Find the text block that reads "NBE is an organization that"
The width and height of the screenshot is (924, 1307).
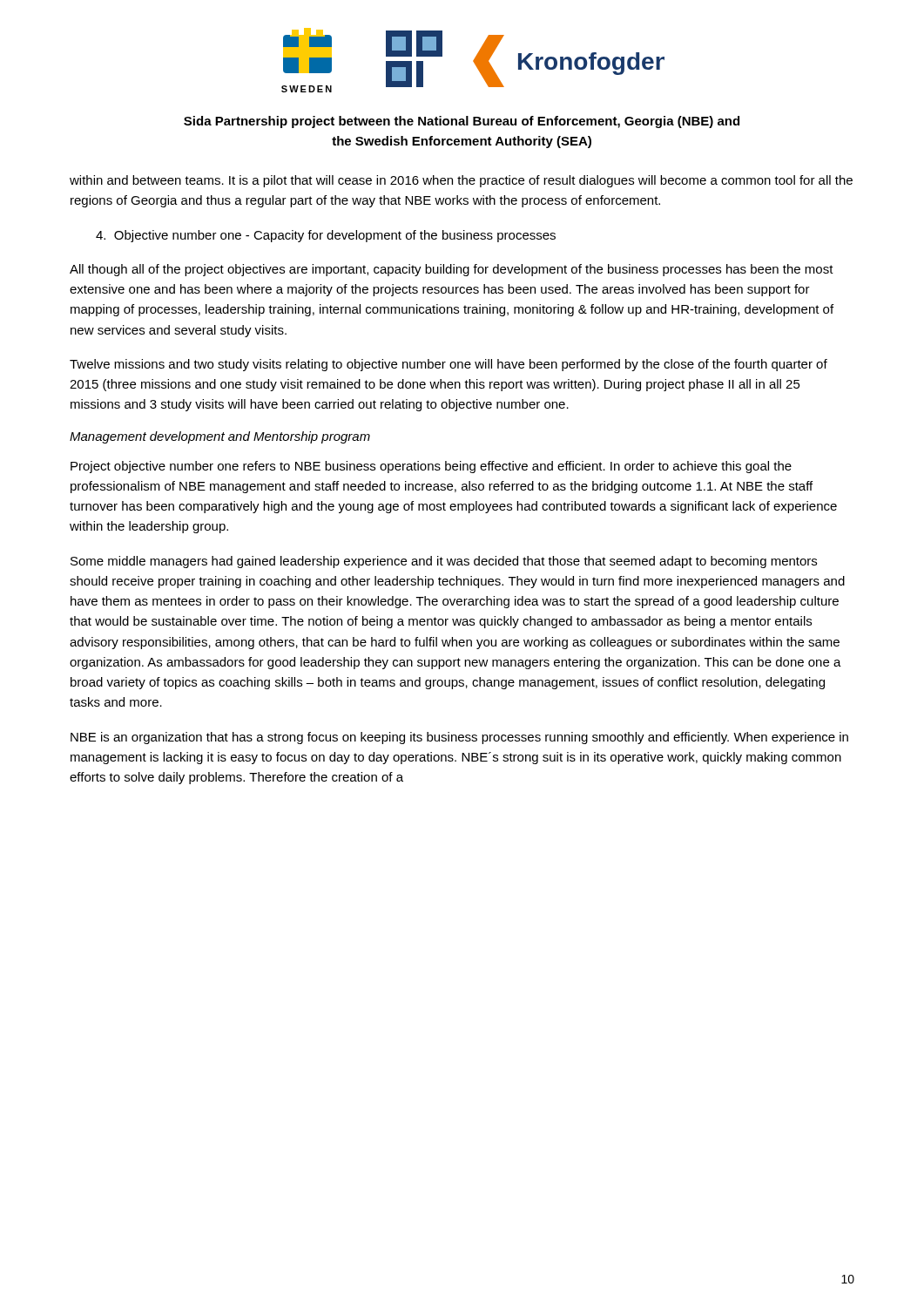pyautogui.click(x=459, y=757)
